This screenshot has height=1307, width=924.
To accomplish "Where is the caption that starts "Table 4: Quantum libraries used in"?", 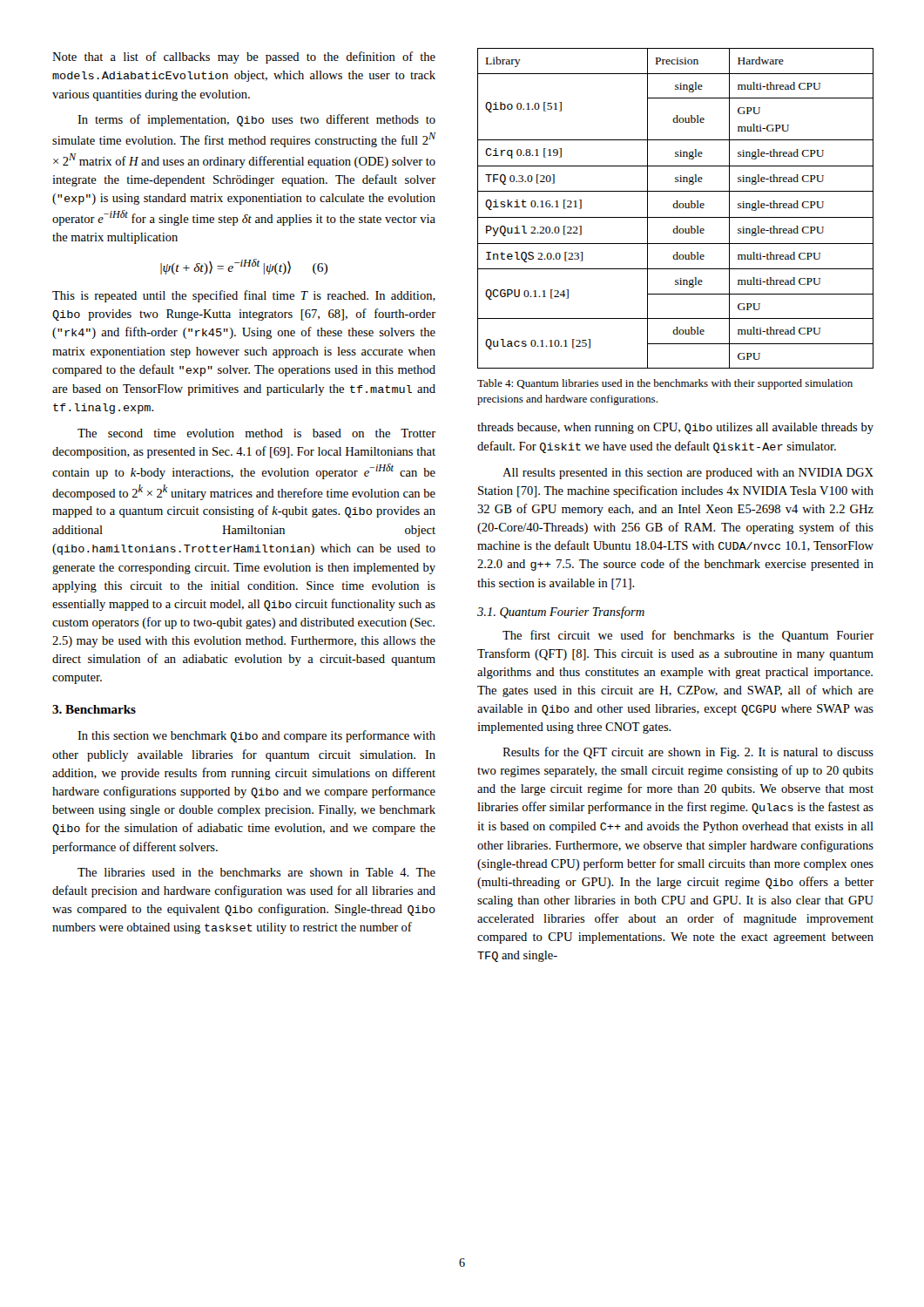I will (665, 391).
